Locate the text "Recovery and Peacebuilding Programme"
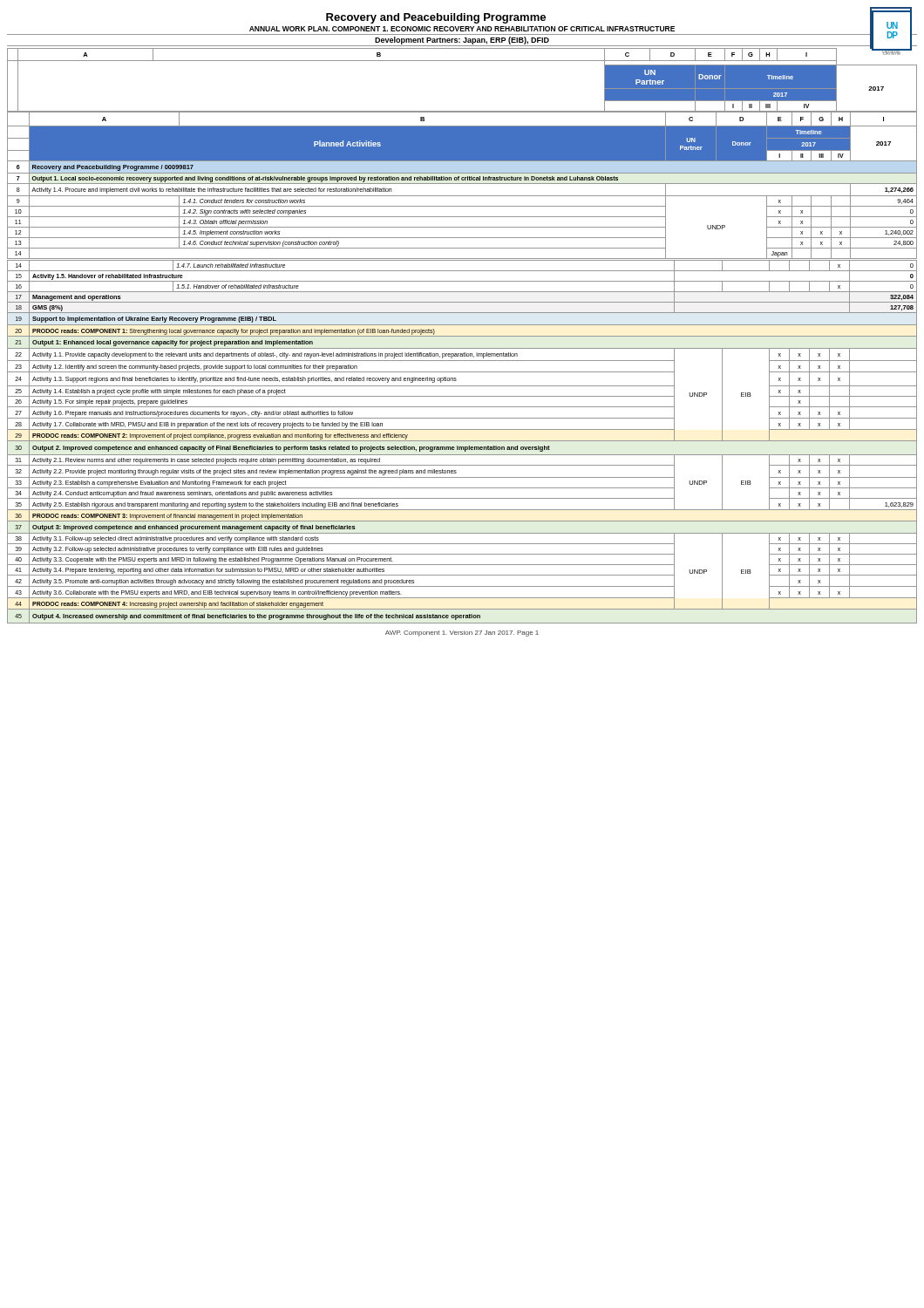This screenshot has height=1308, width=924. click(436, 17)
